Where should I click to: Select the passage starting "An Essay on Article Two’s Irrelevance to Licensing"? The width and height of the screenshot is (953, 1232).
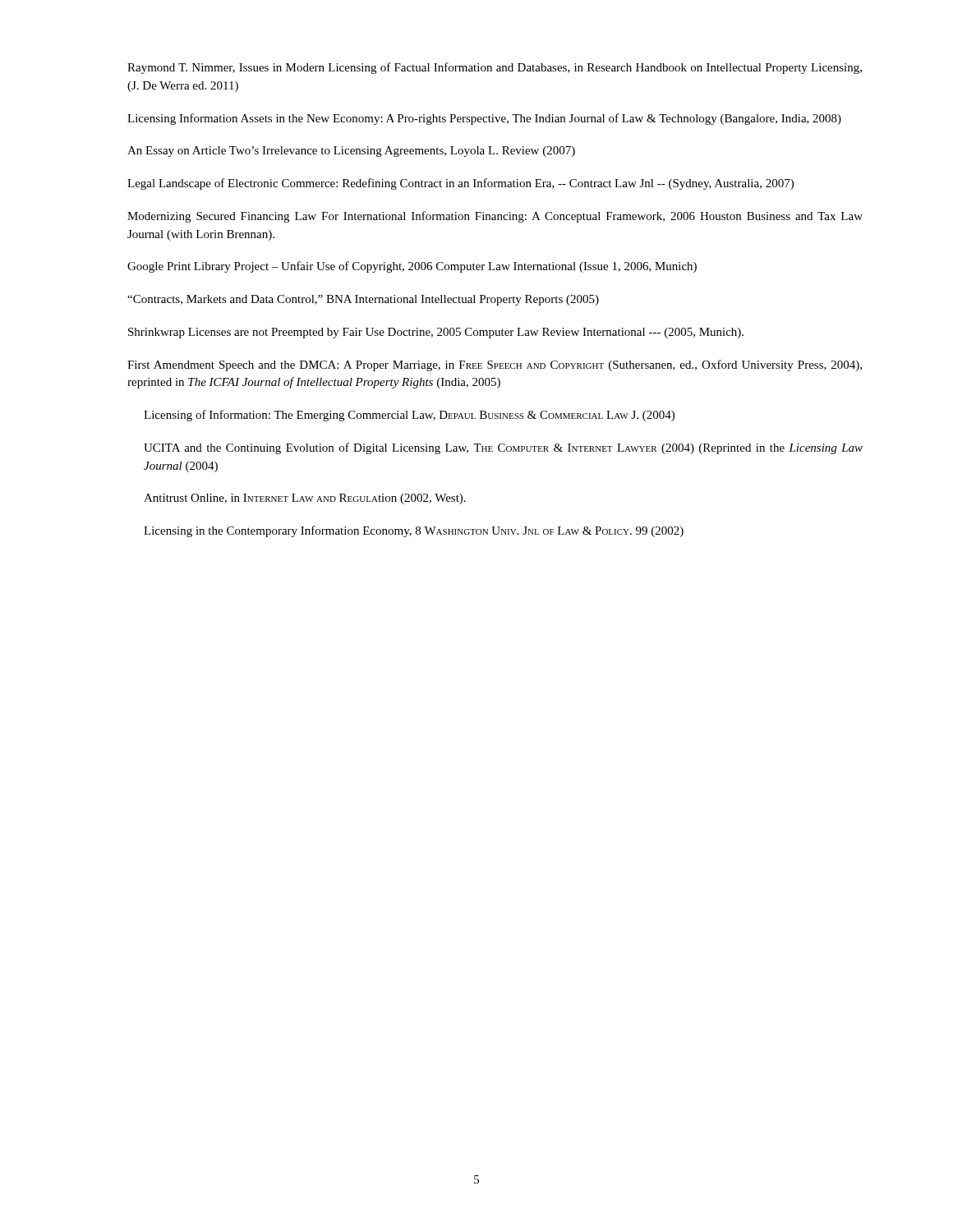coord(351,150)
